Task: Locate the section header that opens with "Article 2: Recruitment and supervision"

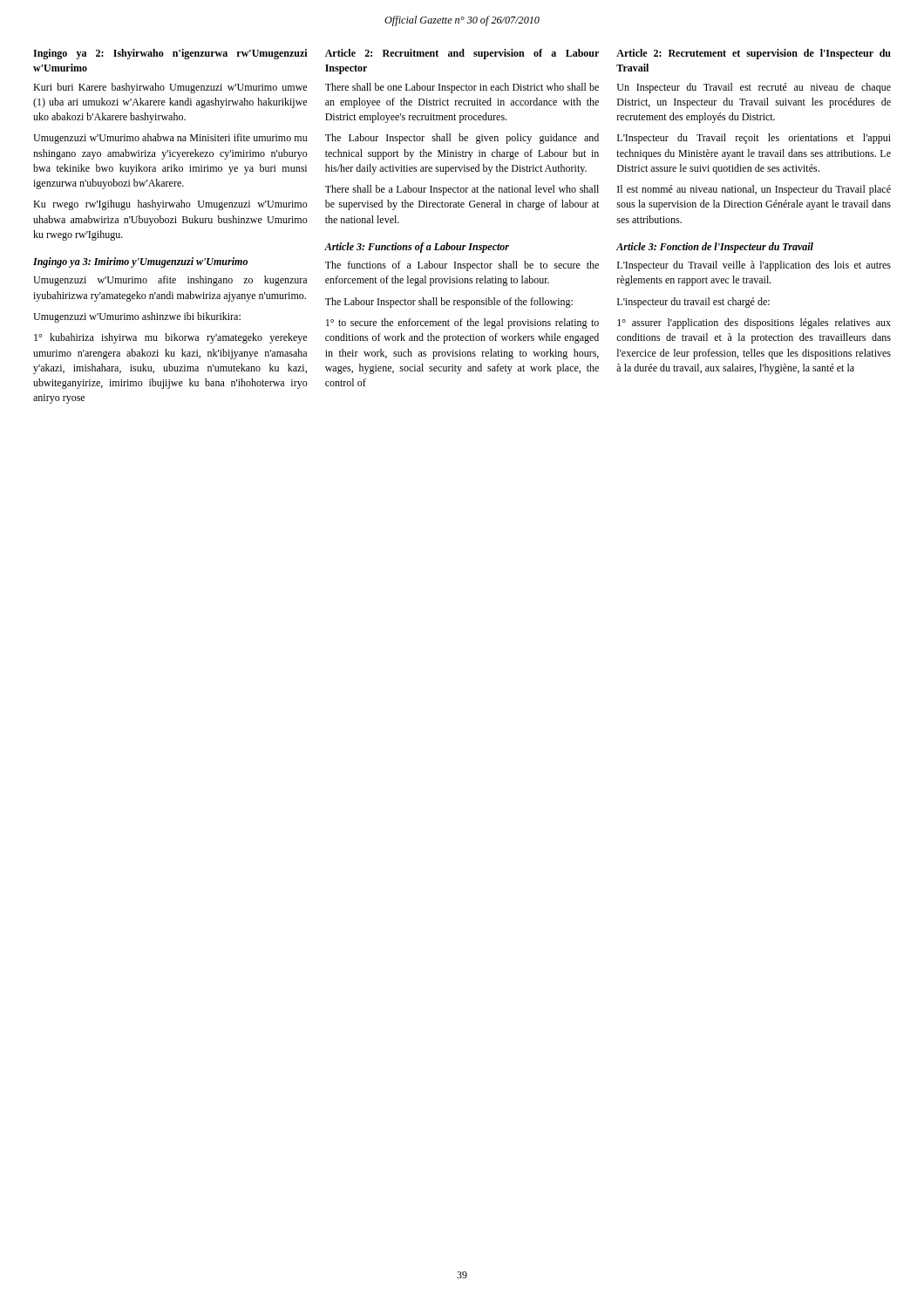Action: (462, 61)
